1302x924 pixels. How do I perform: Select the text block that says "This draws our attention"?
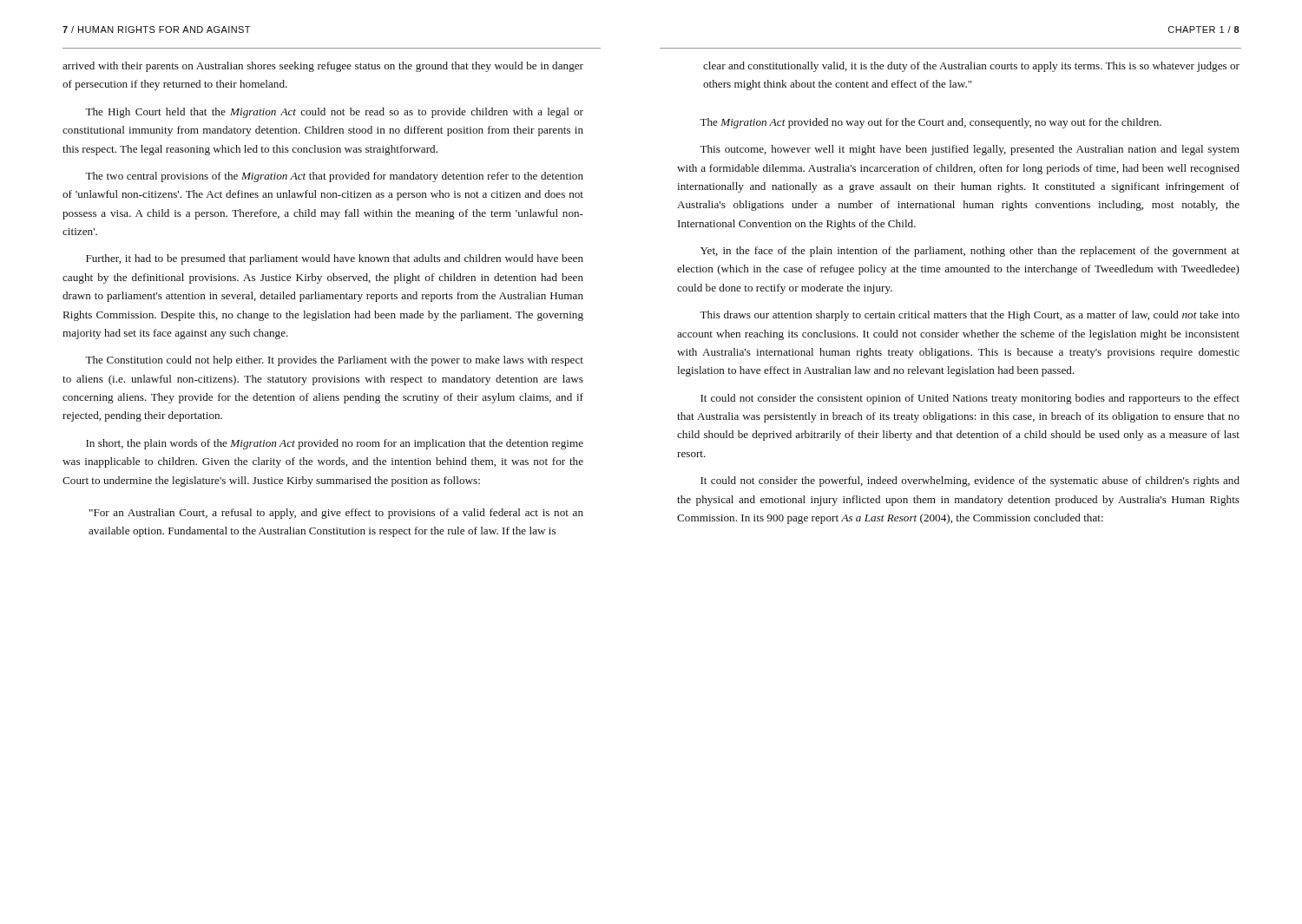958,343
